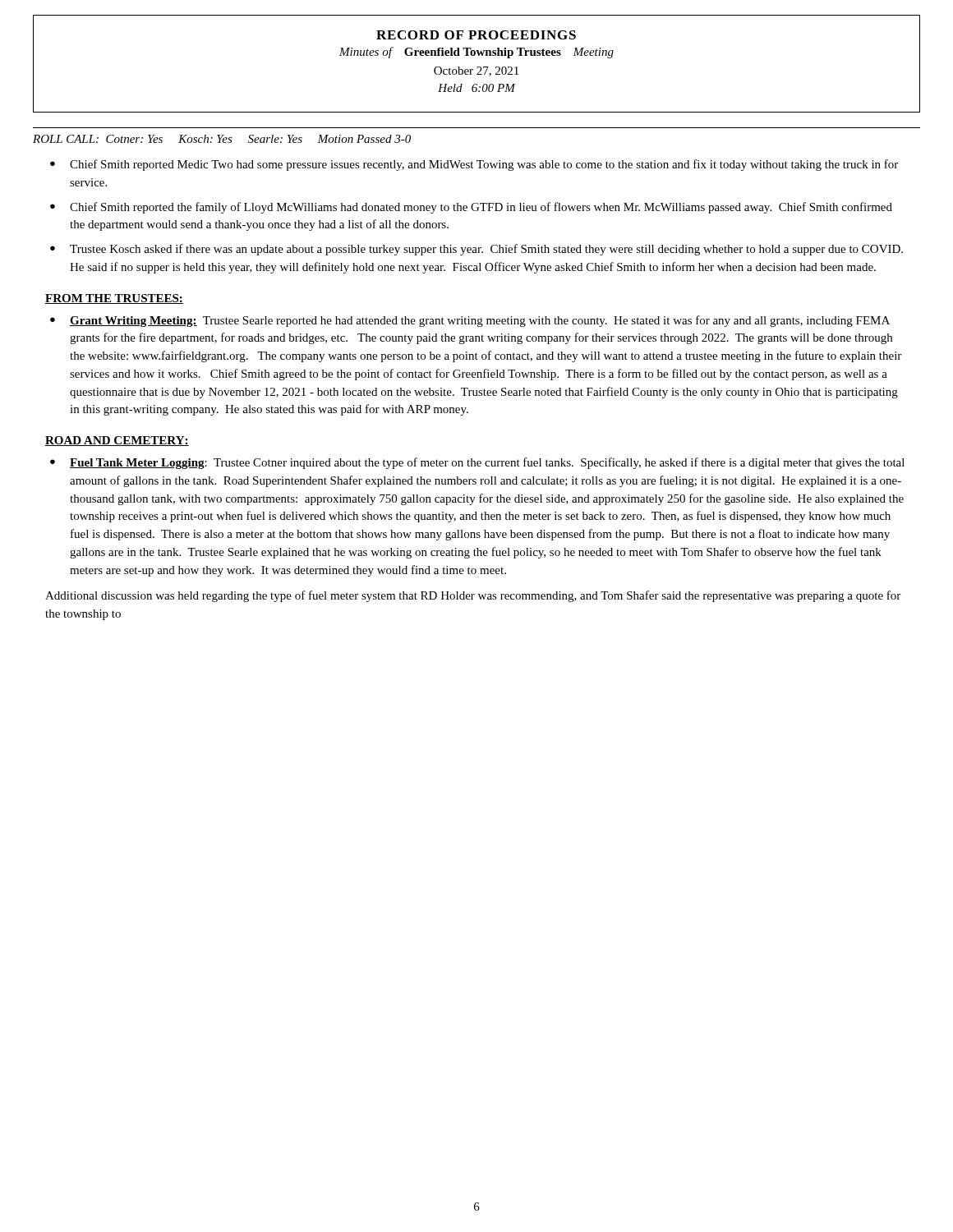Select the list item that reads "Fuel Tank Meter Logging:"
953x1232 pixels.
(487, 516)
